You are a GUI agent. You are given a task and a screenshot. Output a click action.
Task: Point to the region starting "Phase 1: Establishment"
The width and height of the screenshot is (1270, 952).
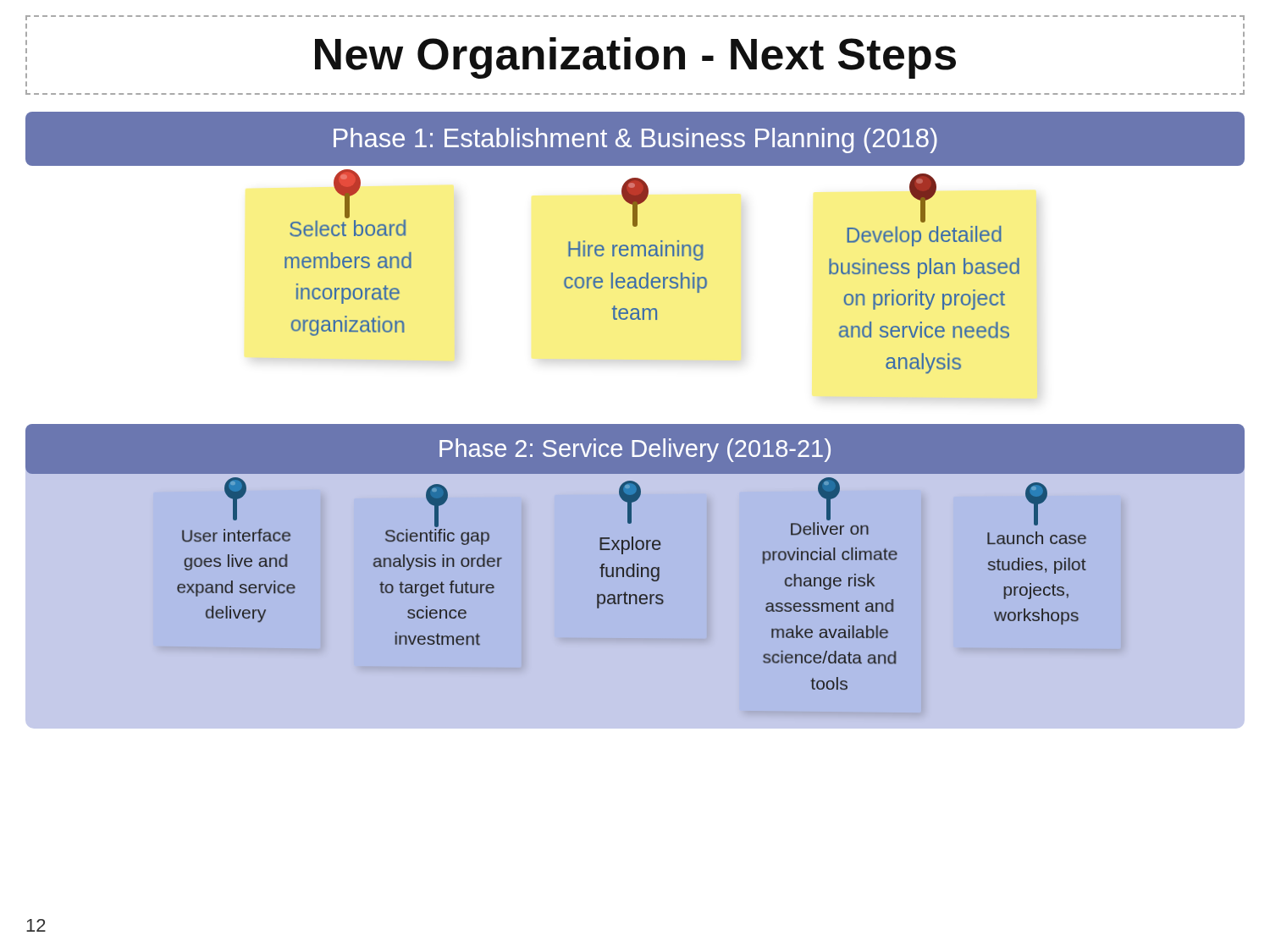[635, 138]
